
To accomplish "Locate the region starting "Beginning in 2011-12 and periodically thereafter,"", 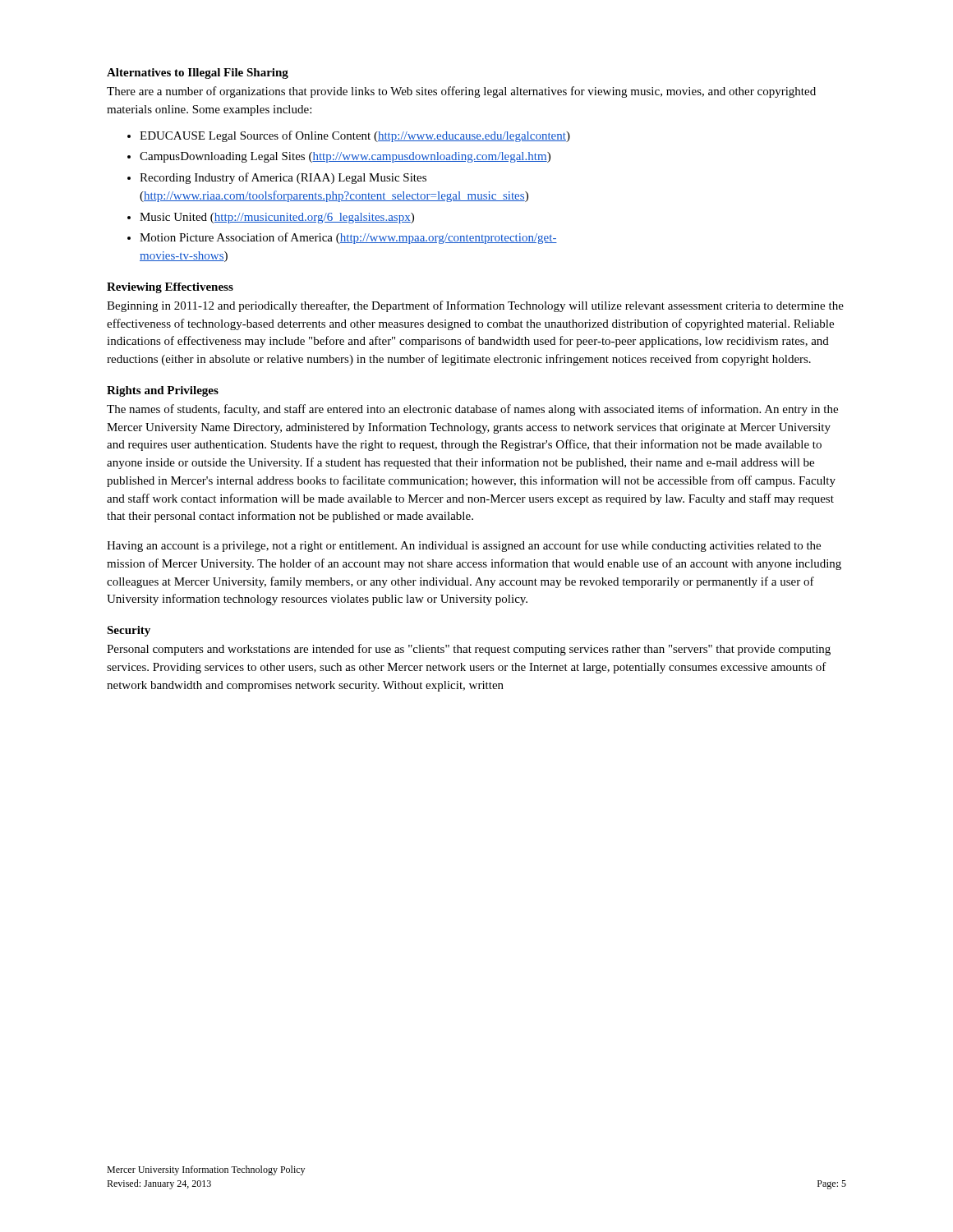I will point(475,332).
